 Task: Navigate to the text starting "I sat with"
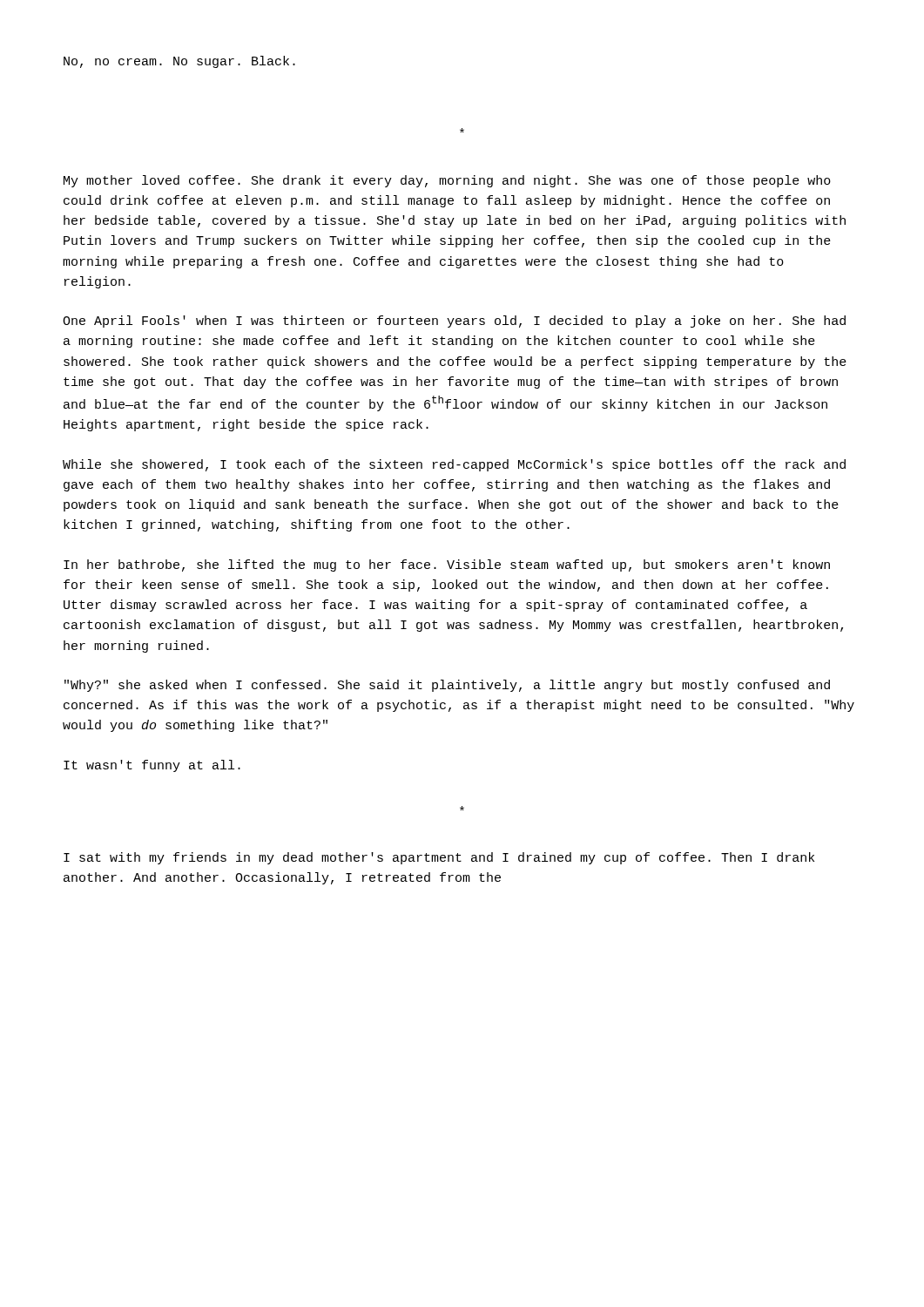coord(439,869)
